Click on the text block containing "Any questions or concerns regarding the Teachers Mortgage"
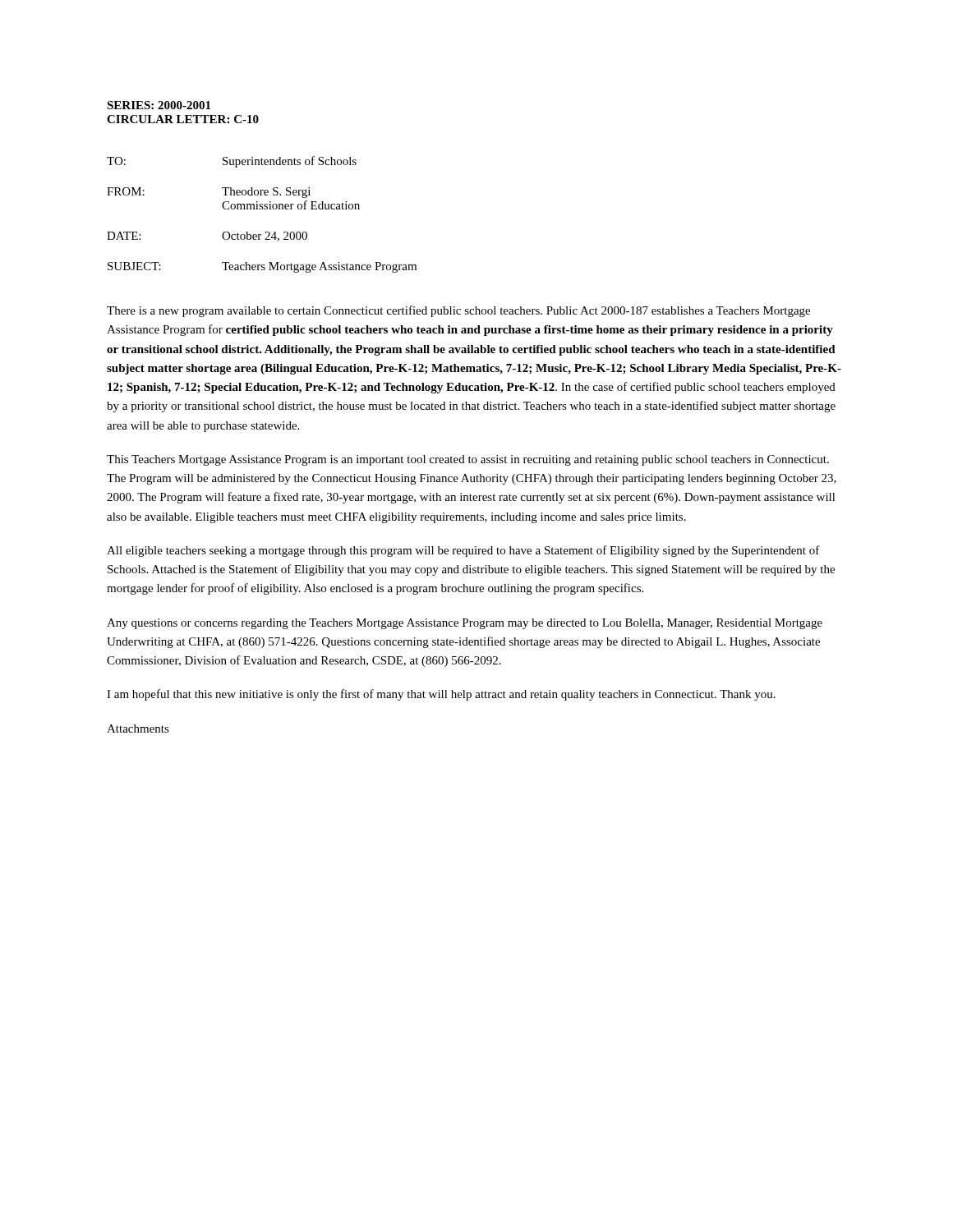 (x=465, y=641)
